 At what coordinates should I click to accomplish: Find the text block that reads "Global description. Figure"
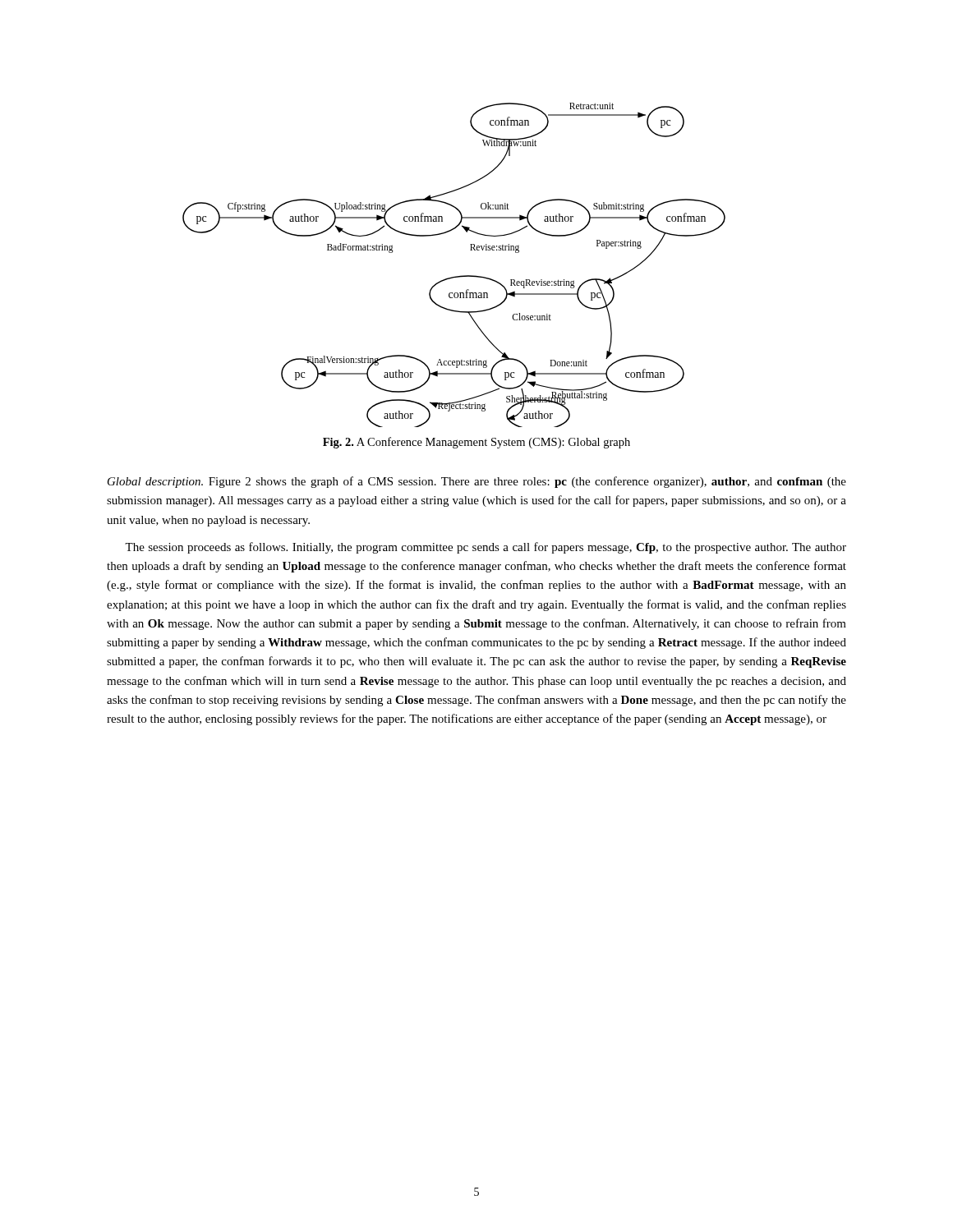click(x=476, y=500)
